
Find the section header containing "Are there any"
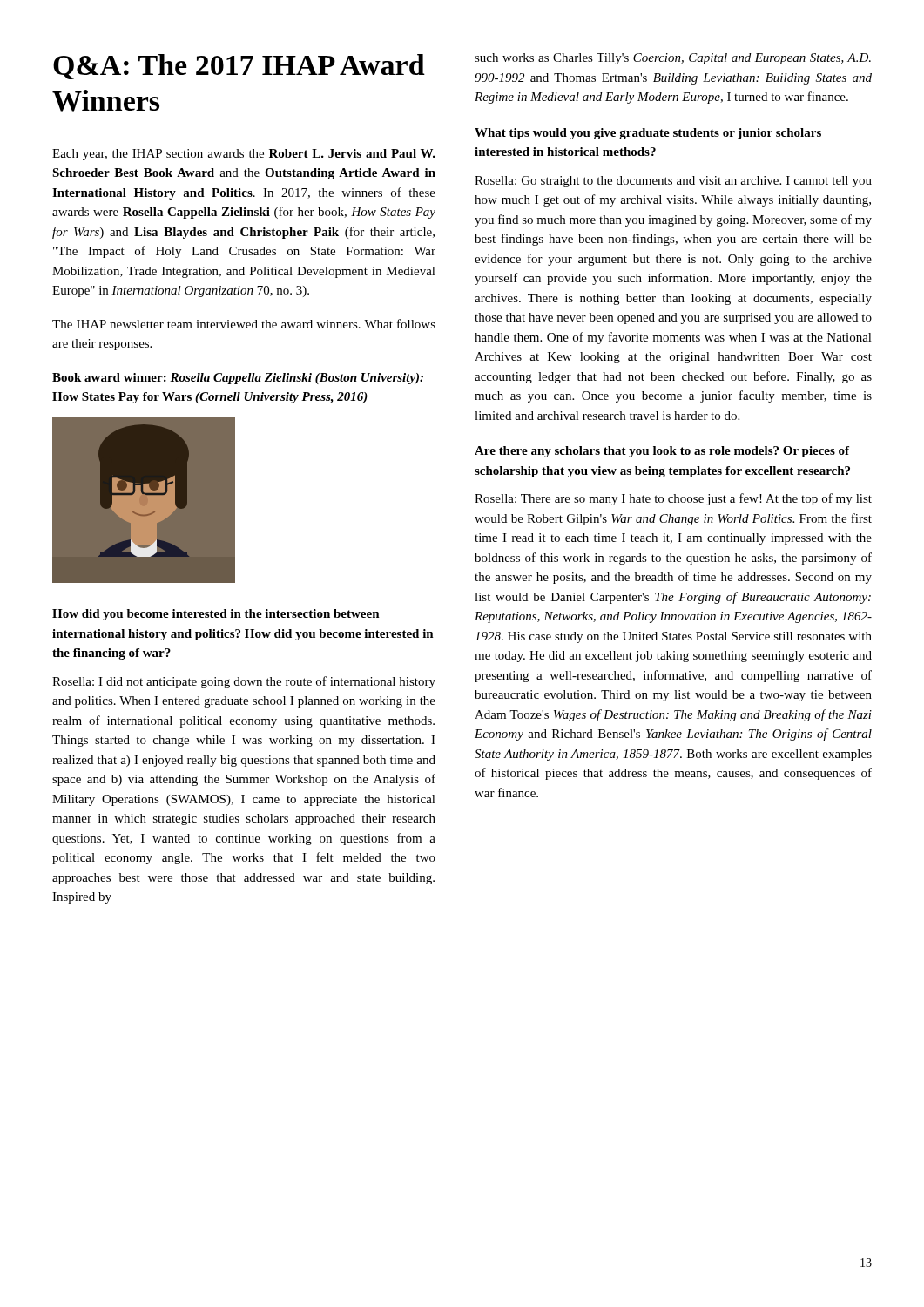(663, 460)
